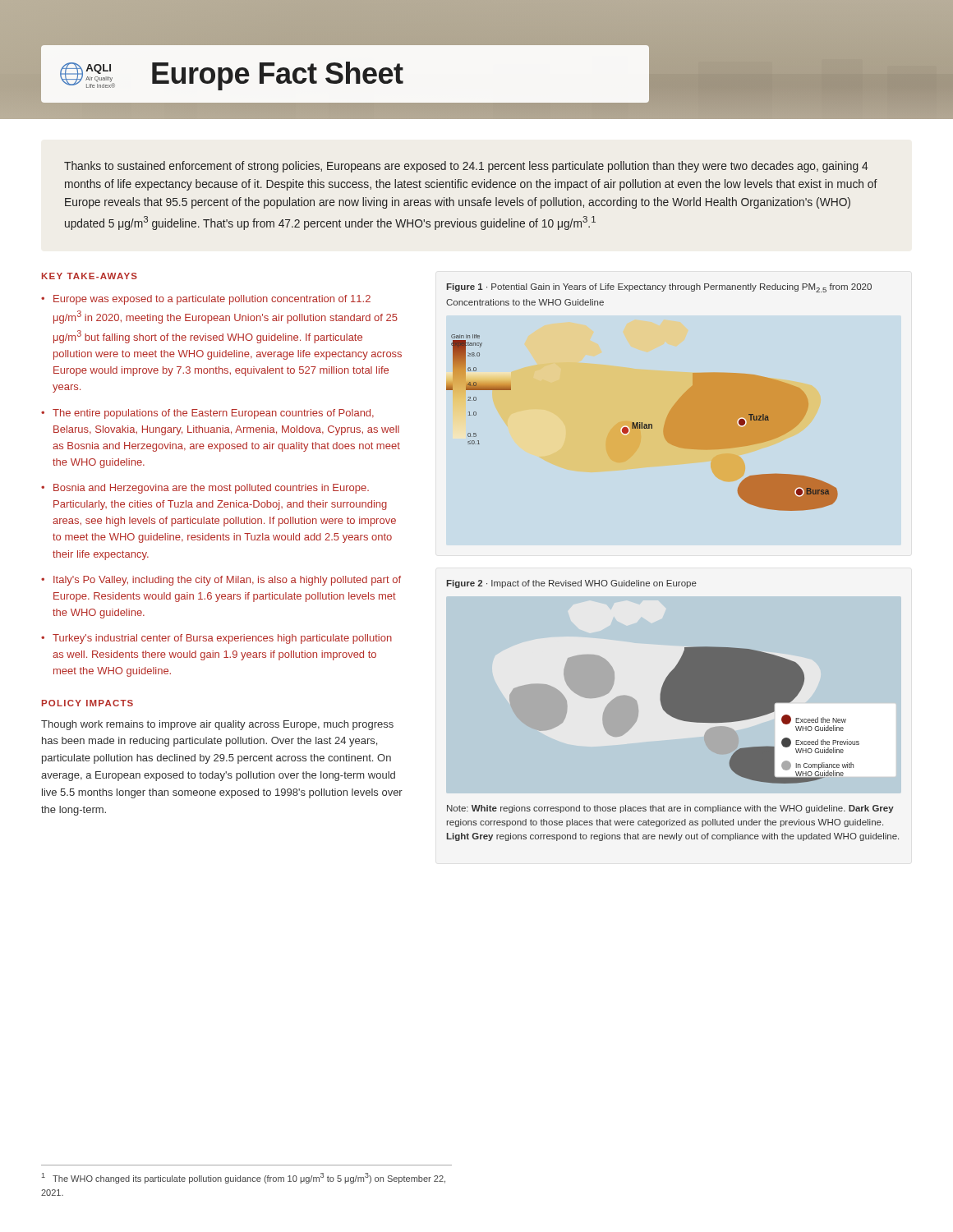Click on the block starting "1 The WHO"

click(x=244, y=1184)
